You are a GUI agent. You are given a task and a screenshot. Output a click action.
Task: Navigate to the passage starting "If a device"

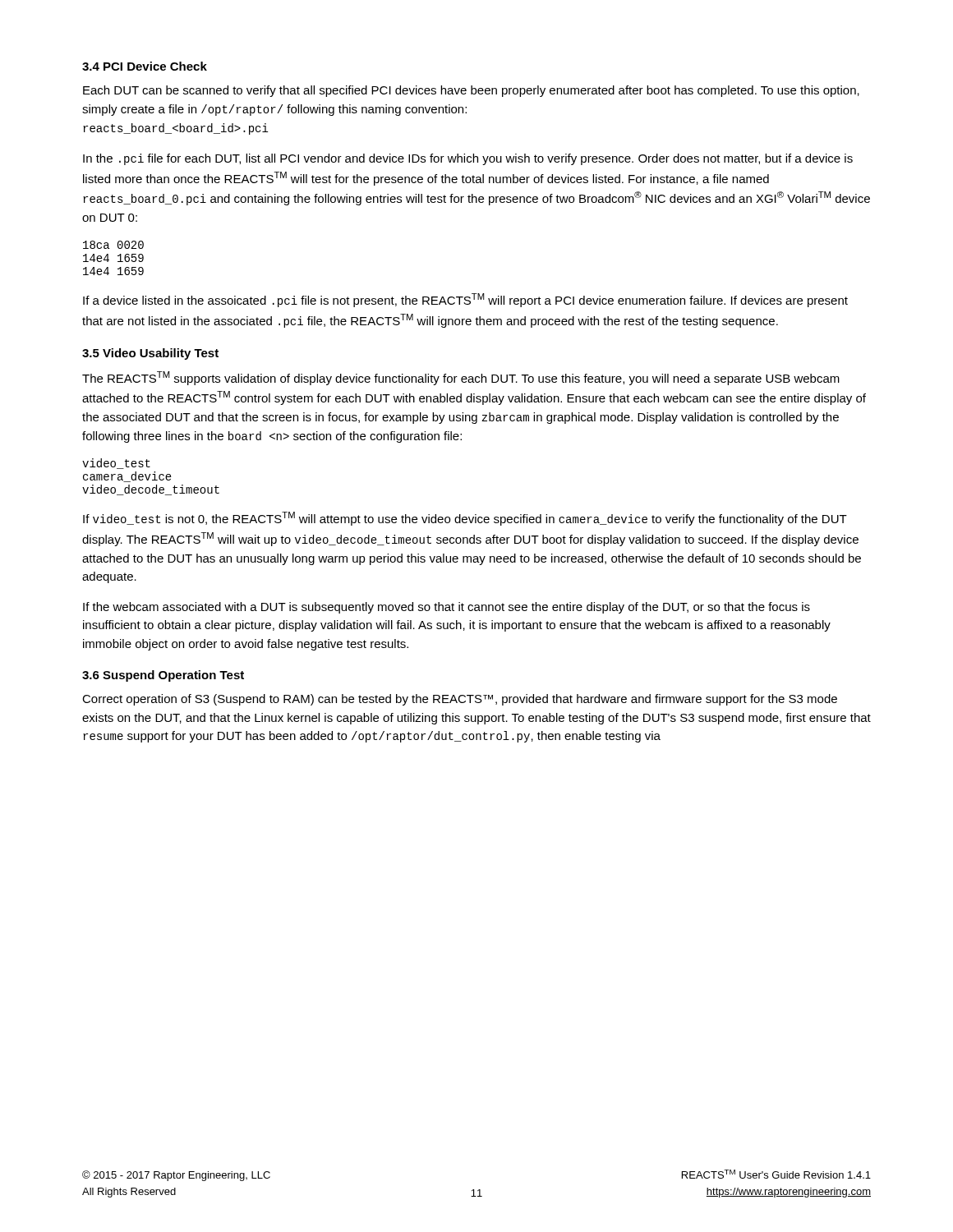pyautogui.click(x=465, y=310)
